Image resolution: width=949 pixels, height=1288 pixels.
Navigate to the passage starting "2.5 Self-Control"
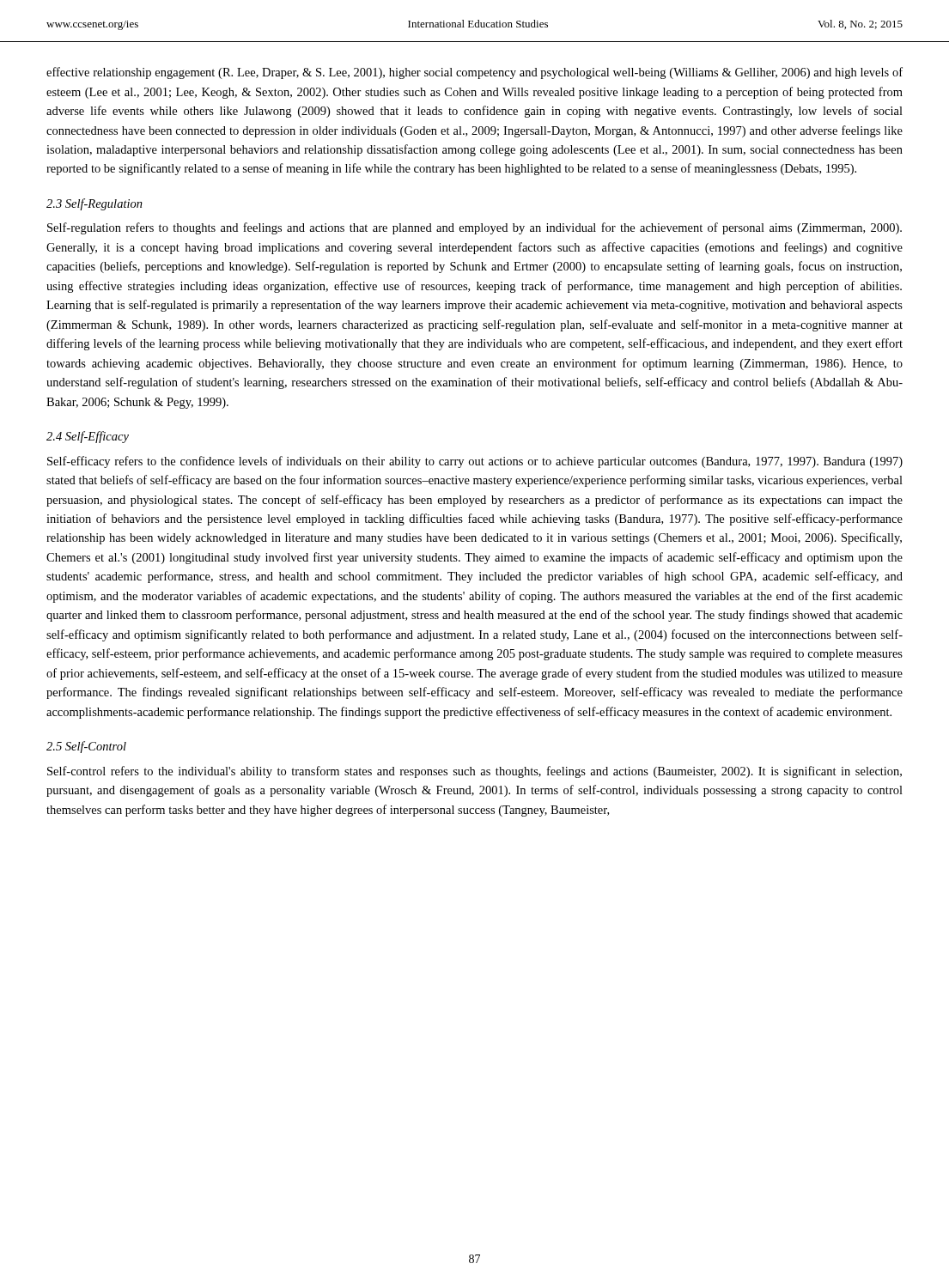tap(86, 746)
